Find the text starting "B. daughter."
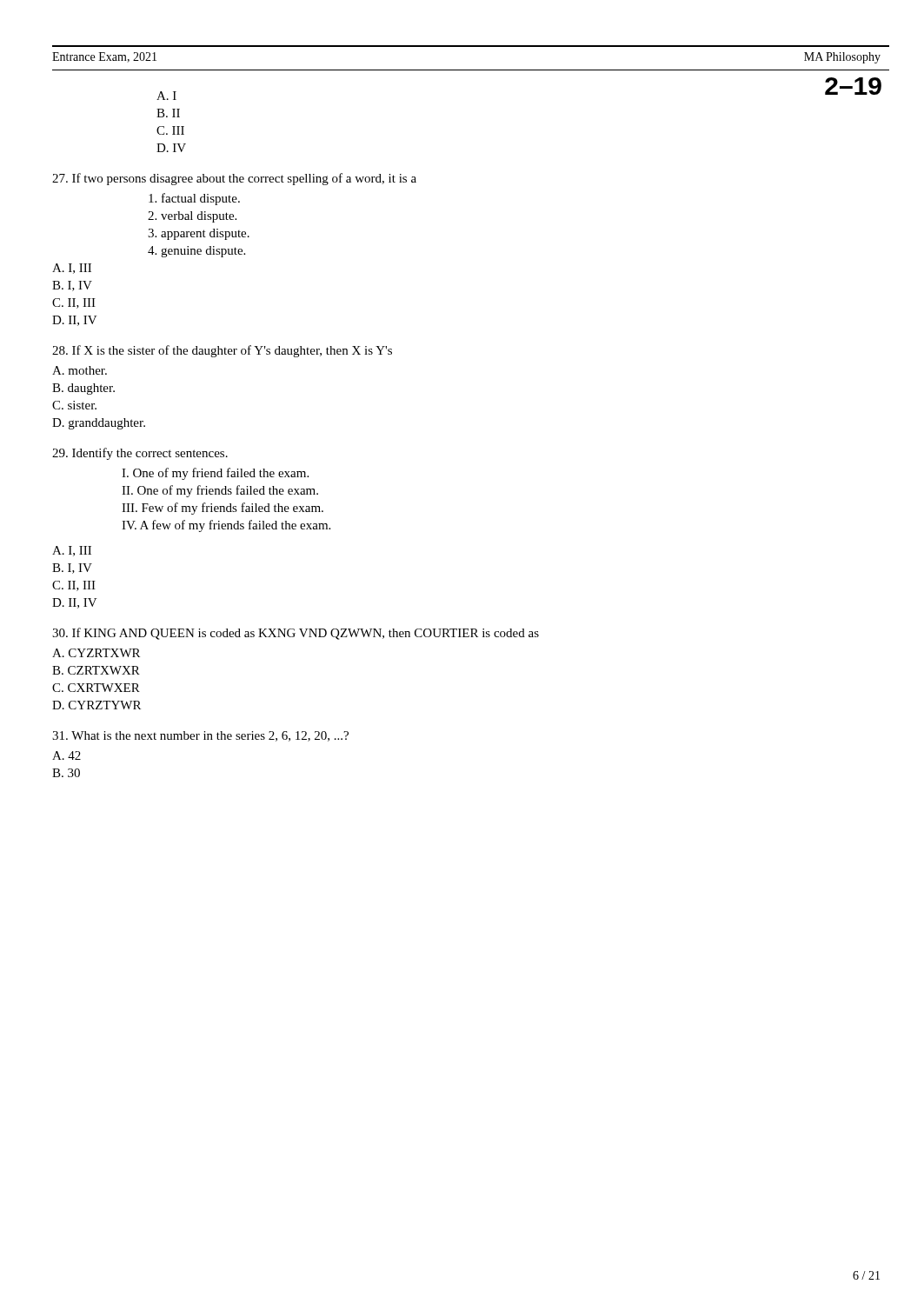 tap(84, 388)
